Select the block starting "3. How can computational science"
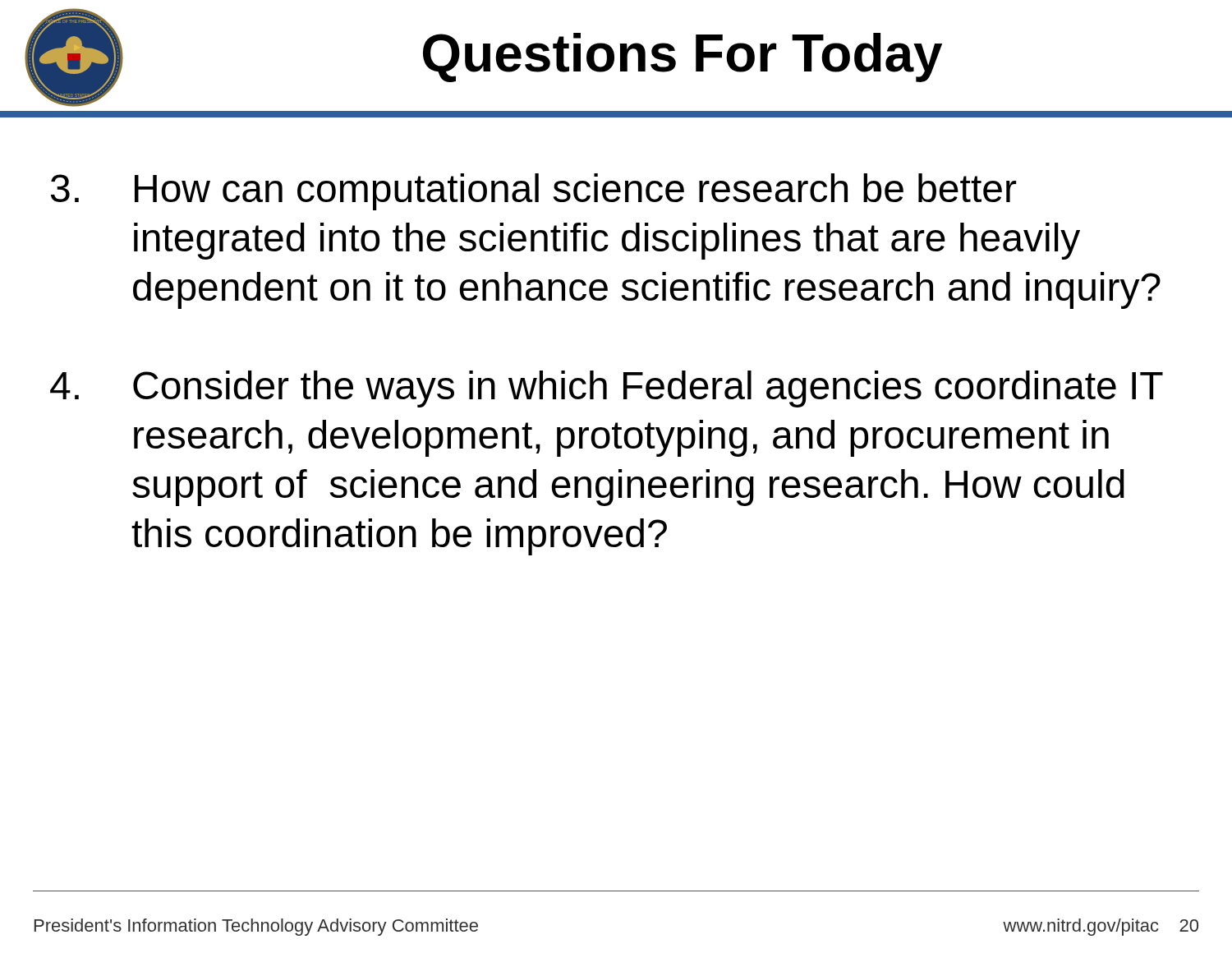Screen dimensions: 953x1232 tap(616, 238)
